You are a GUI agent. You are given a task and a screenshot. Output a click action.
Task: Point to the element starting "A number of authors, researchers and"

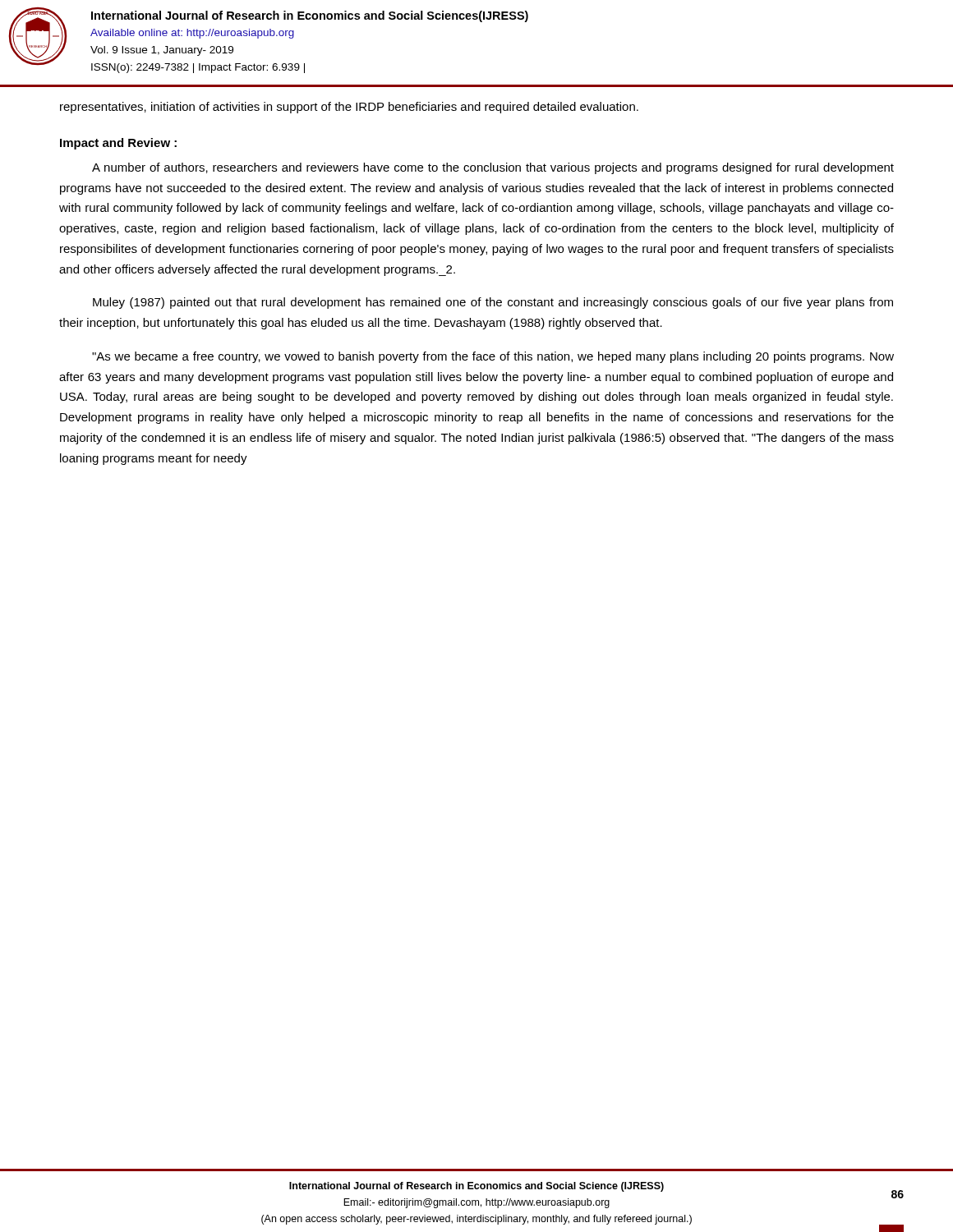(x=476, y=218)
